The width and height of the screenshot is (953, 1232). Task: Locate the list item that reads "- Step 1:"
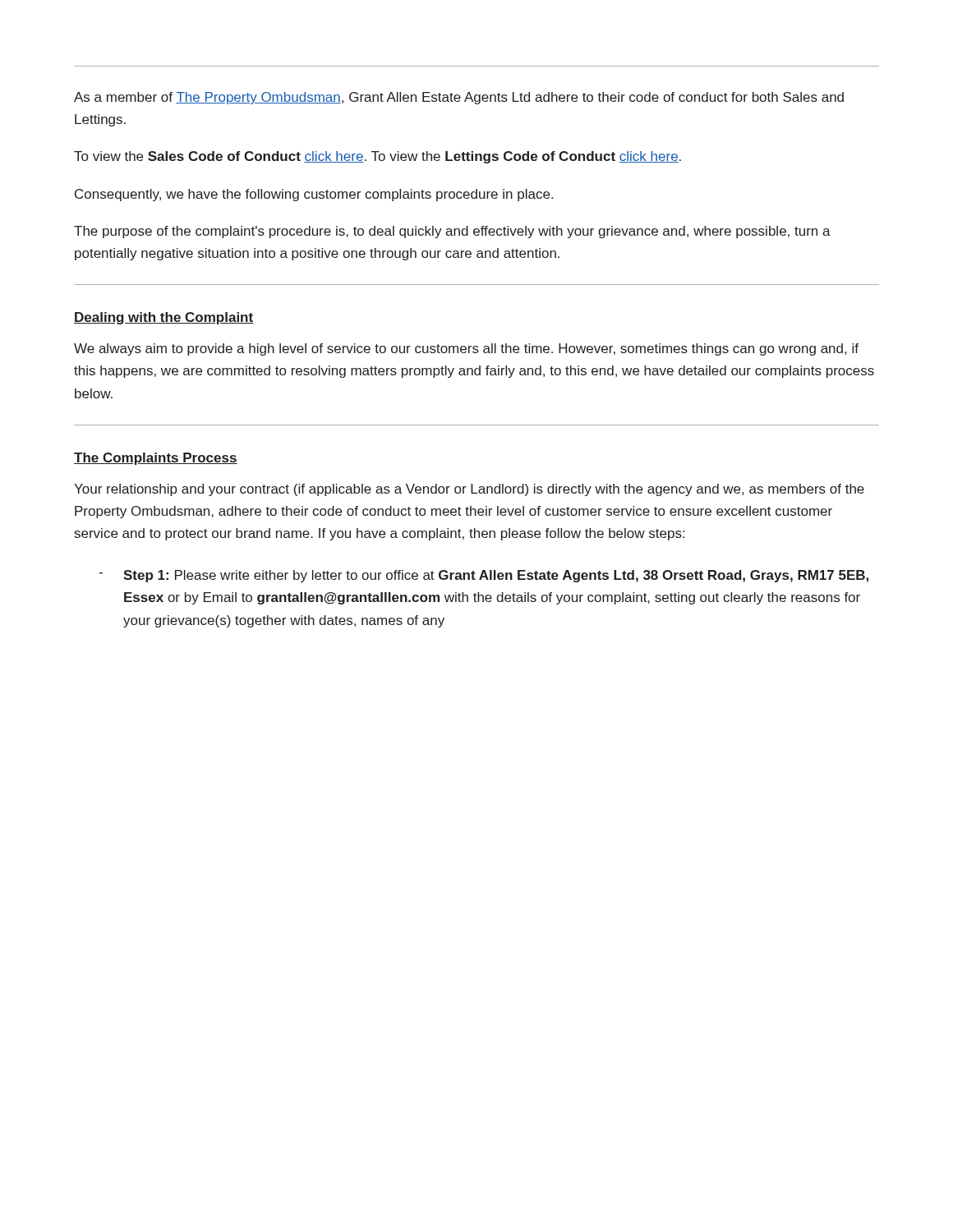489,598
